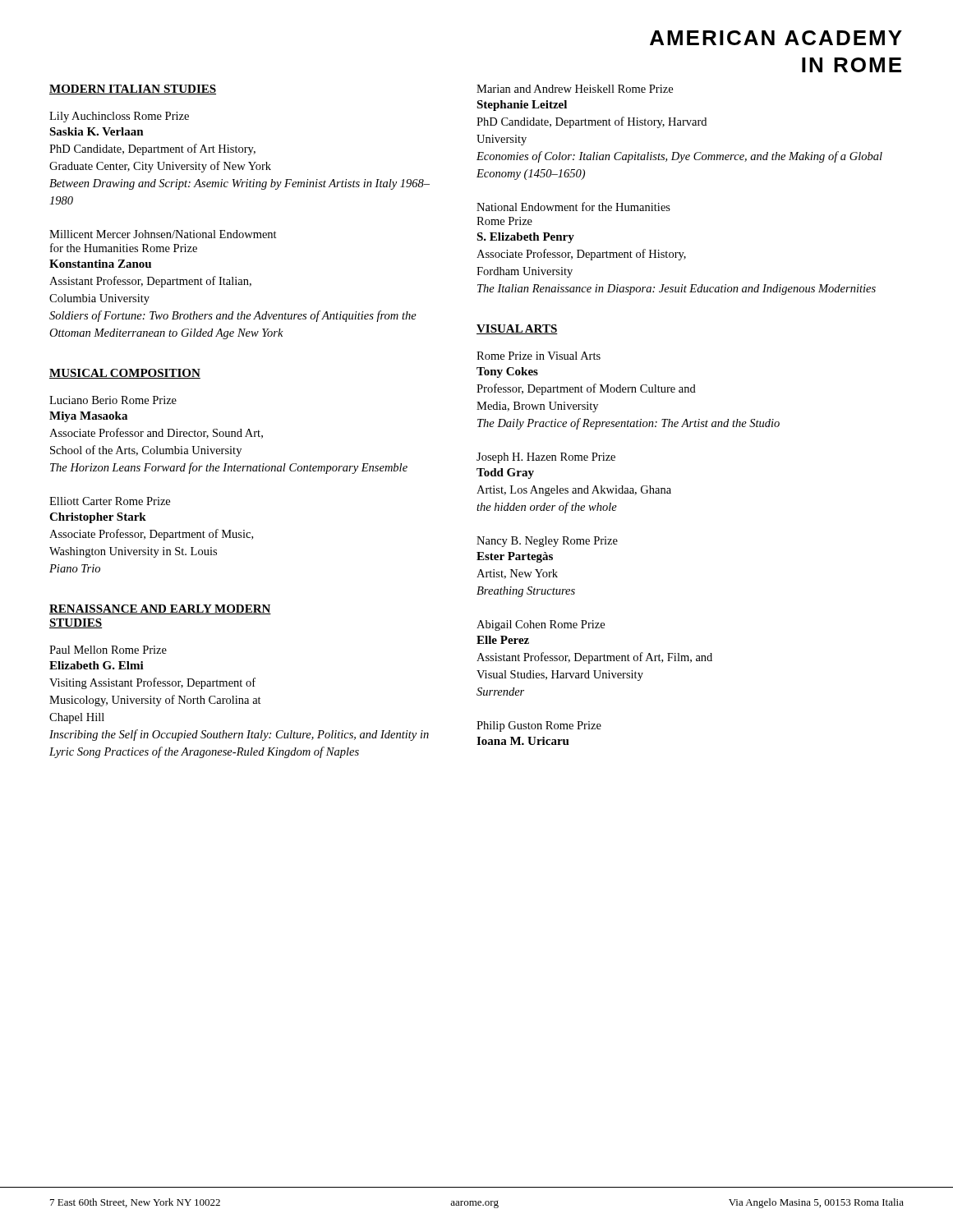
Task: Click the passage that begins "Abigail Cohen Rome Prize"
Action: 690,659
